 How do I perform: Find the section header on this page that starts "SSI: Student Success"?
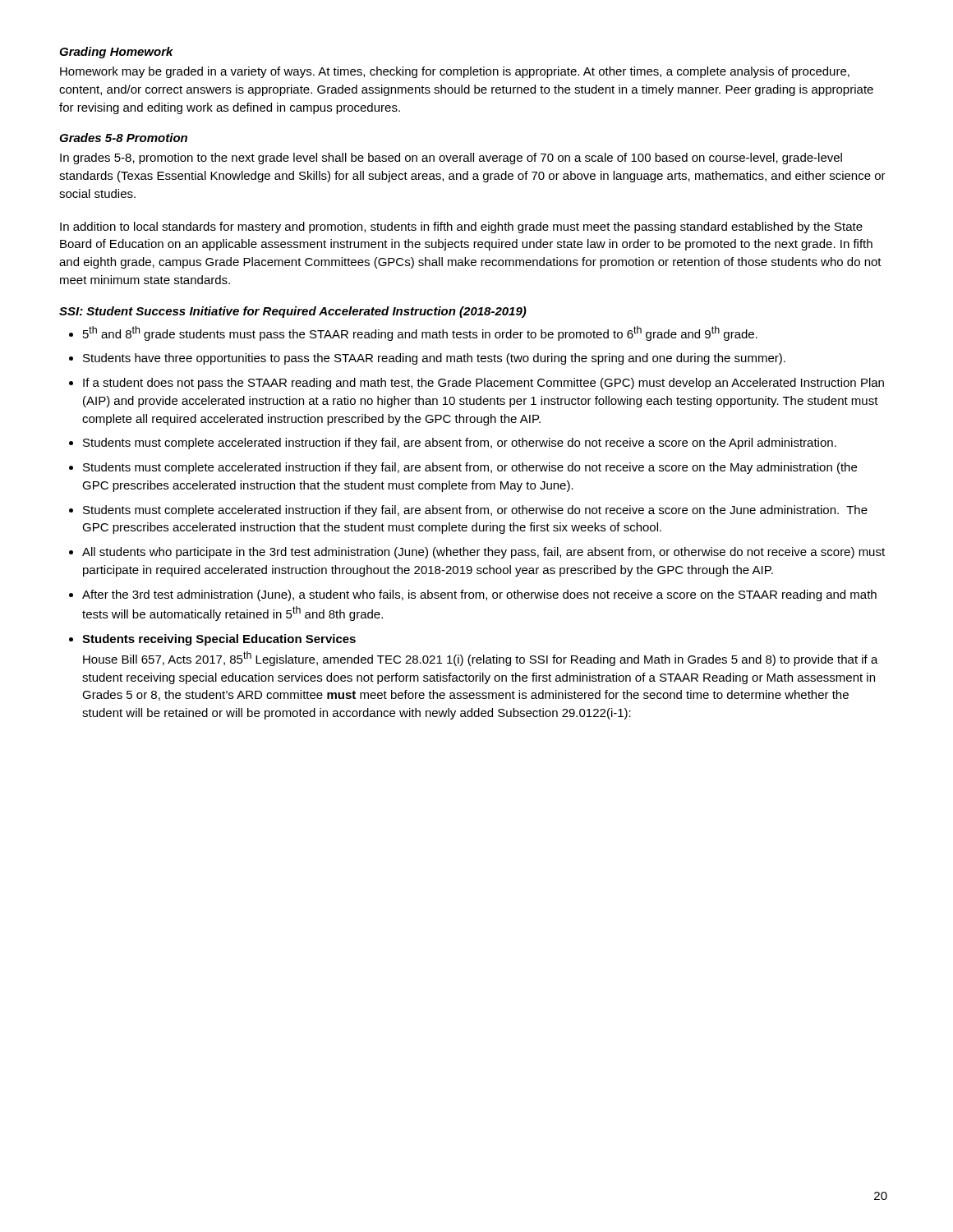click(293, 310)
